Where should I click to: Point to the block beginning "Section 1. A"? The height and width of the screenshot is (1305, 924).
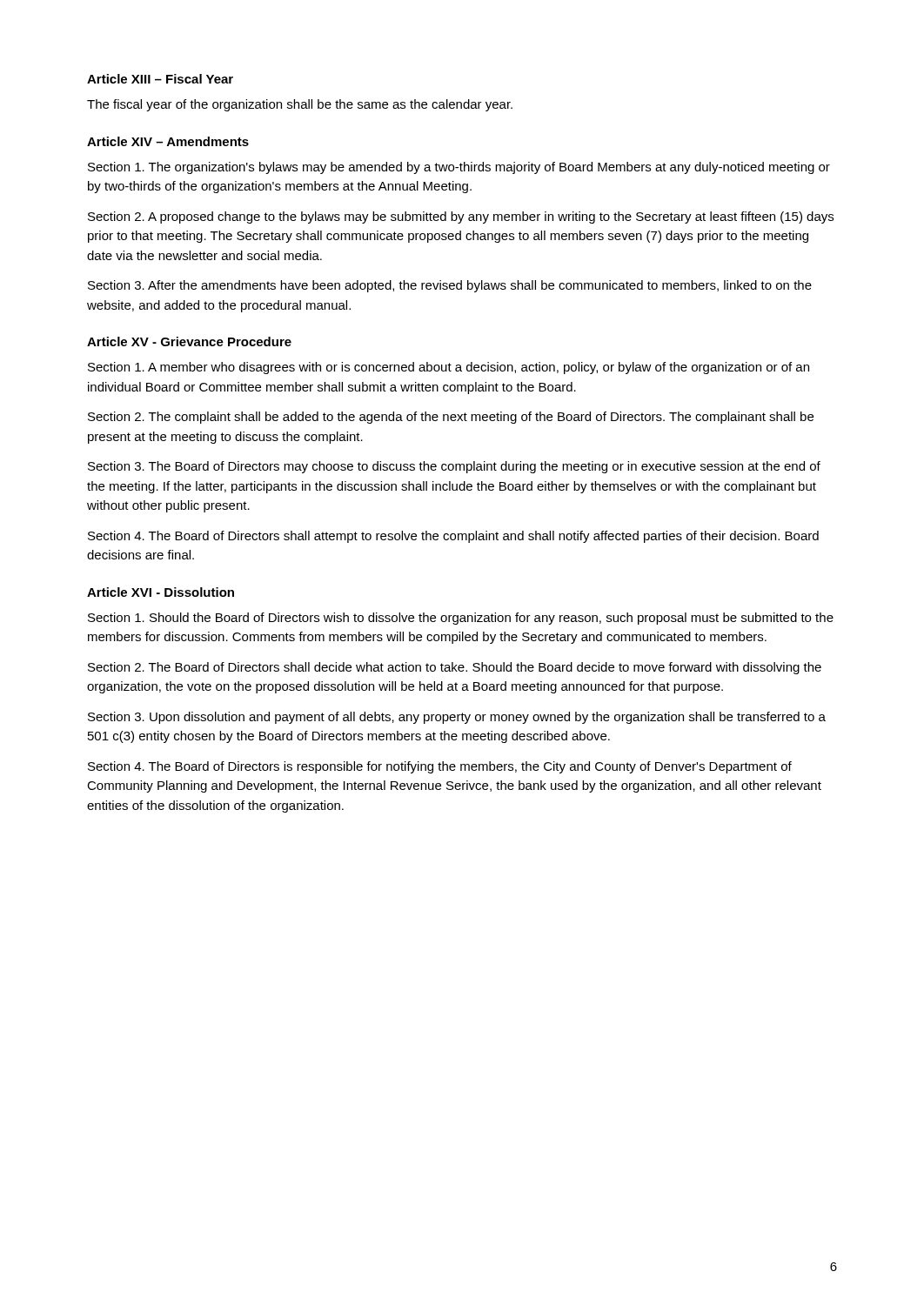point(449,376)
